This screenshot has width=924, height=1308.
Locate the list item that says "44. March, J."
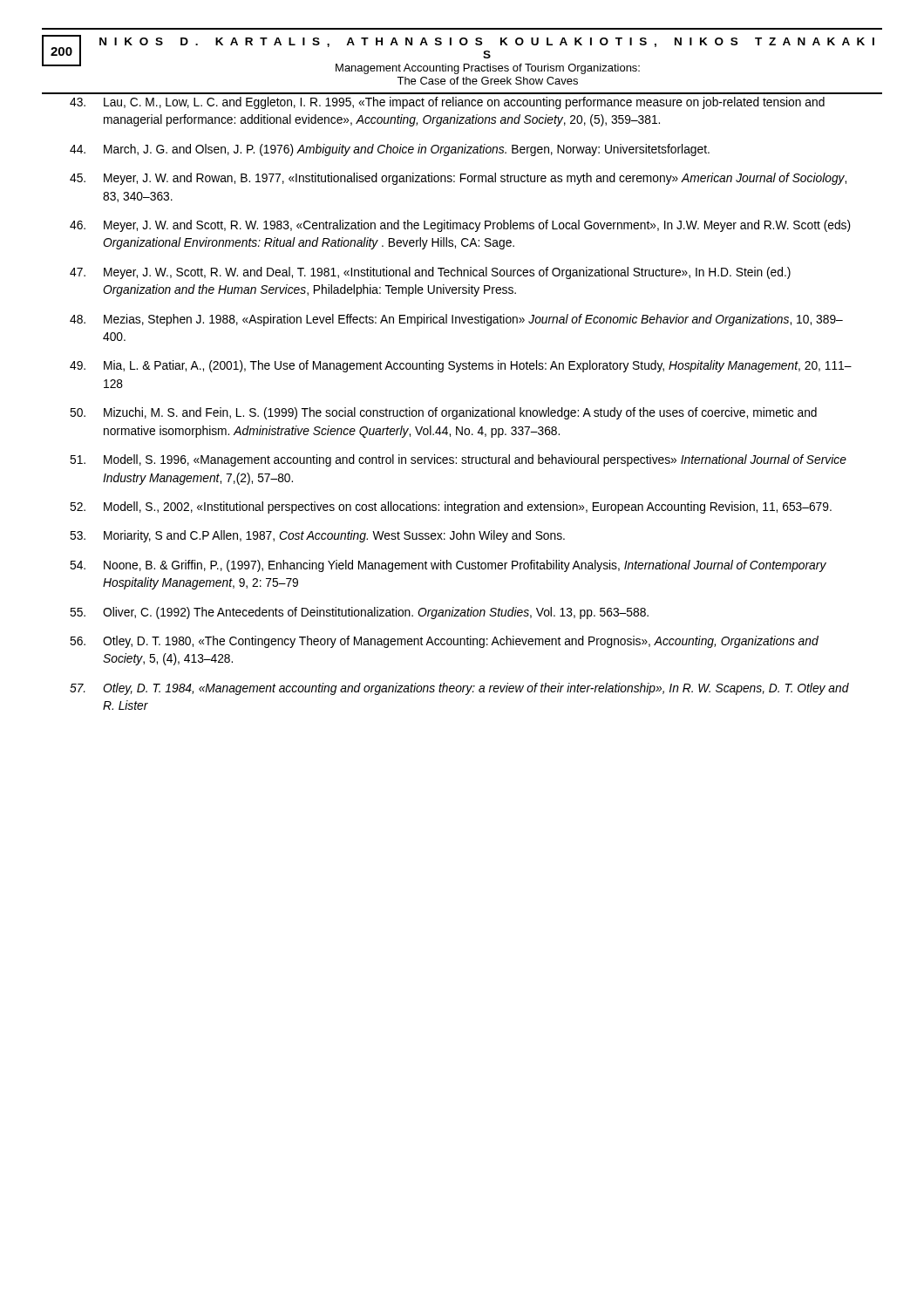pos(462,150)
